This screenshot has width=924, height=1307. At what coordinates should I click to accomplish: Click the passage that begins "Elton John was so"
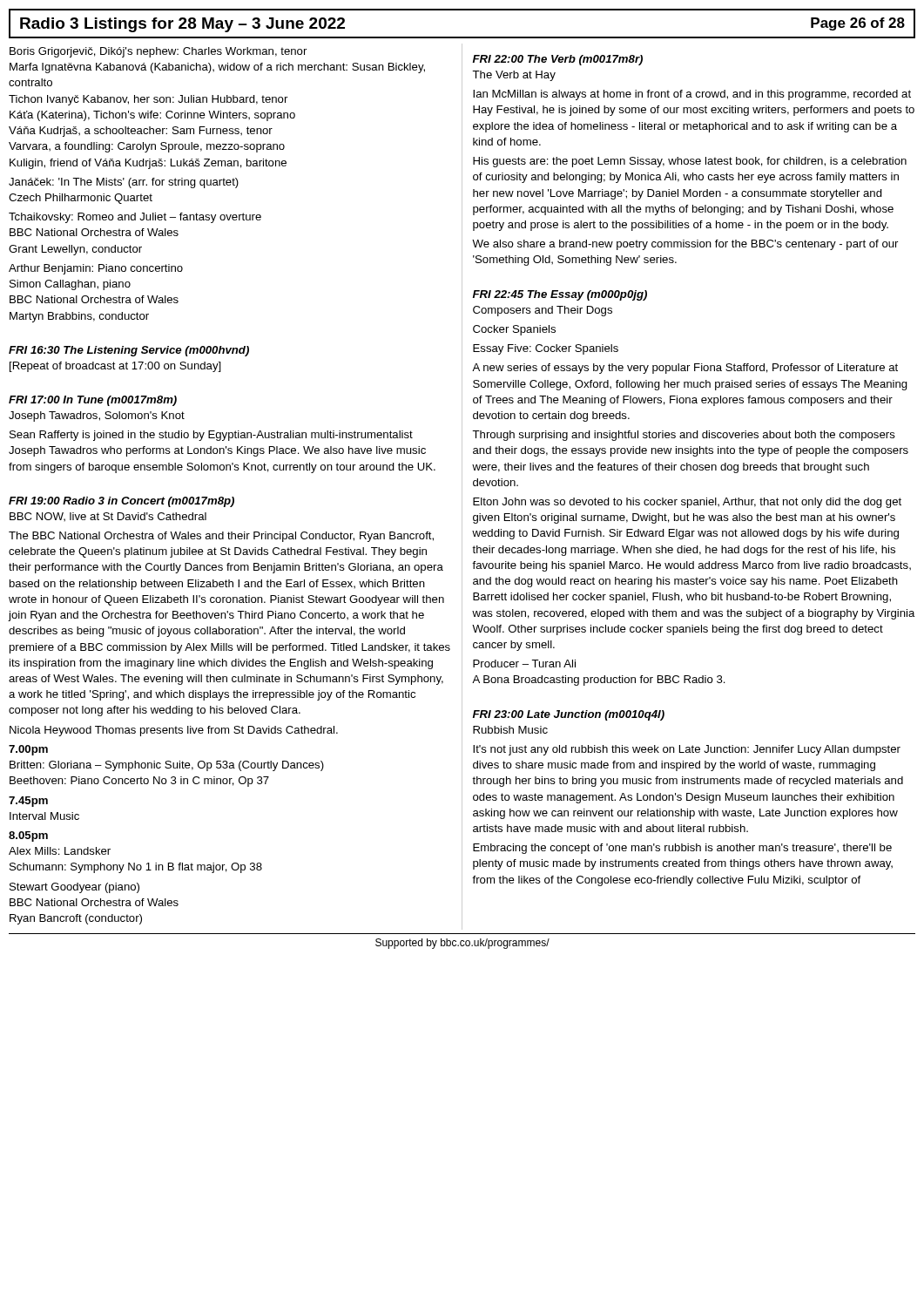[x=694, y=573]
